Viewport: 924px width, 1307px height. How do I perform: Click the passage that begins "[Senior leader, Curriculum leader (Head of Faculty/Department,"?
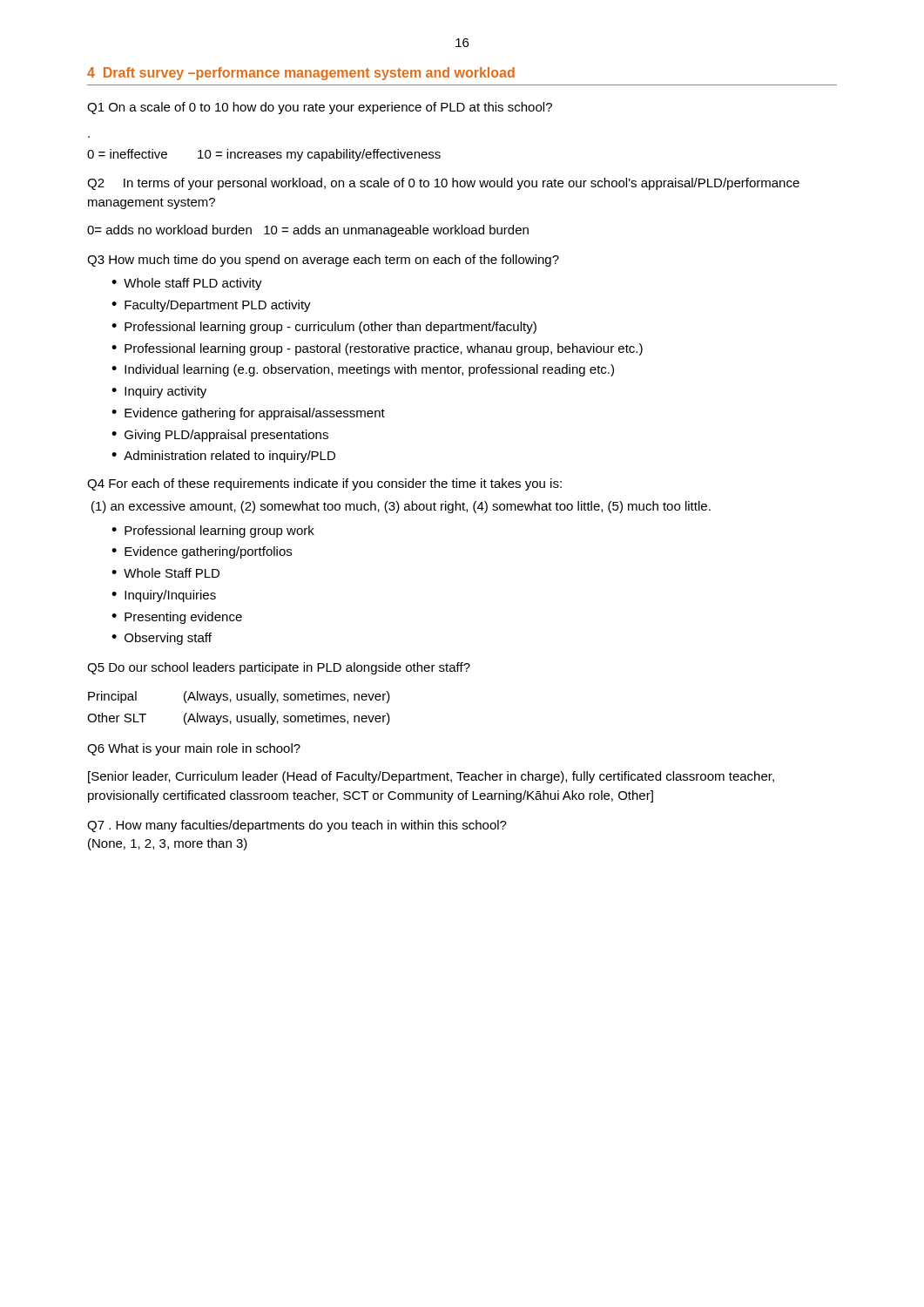coord(431,785)
